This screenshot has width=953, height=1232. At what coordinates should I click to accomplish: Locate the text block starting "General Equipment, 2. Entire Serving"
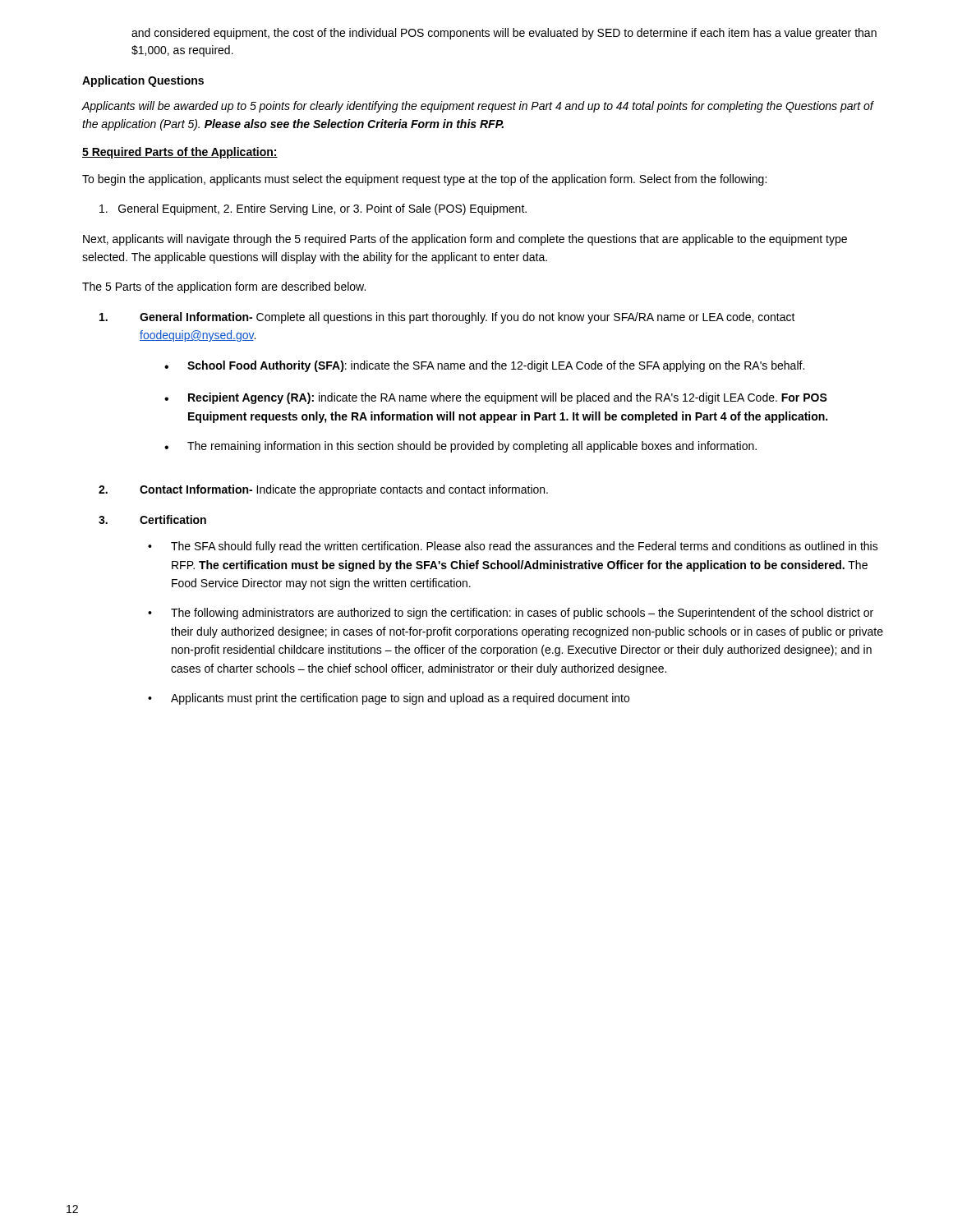313,209
